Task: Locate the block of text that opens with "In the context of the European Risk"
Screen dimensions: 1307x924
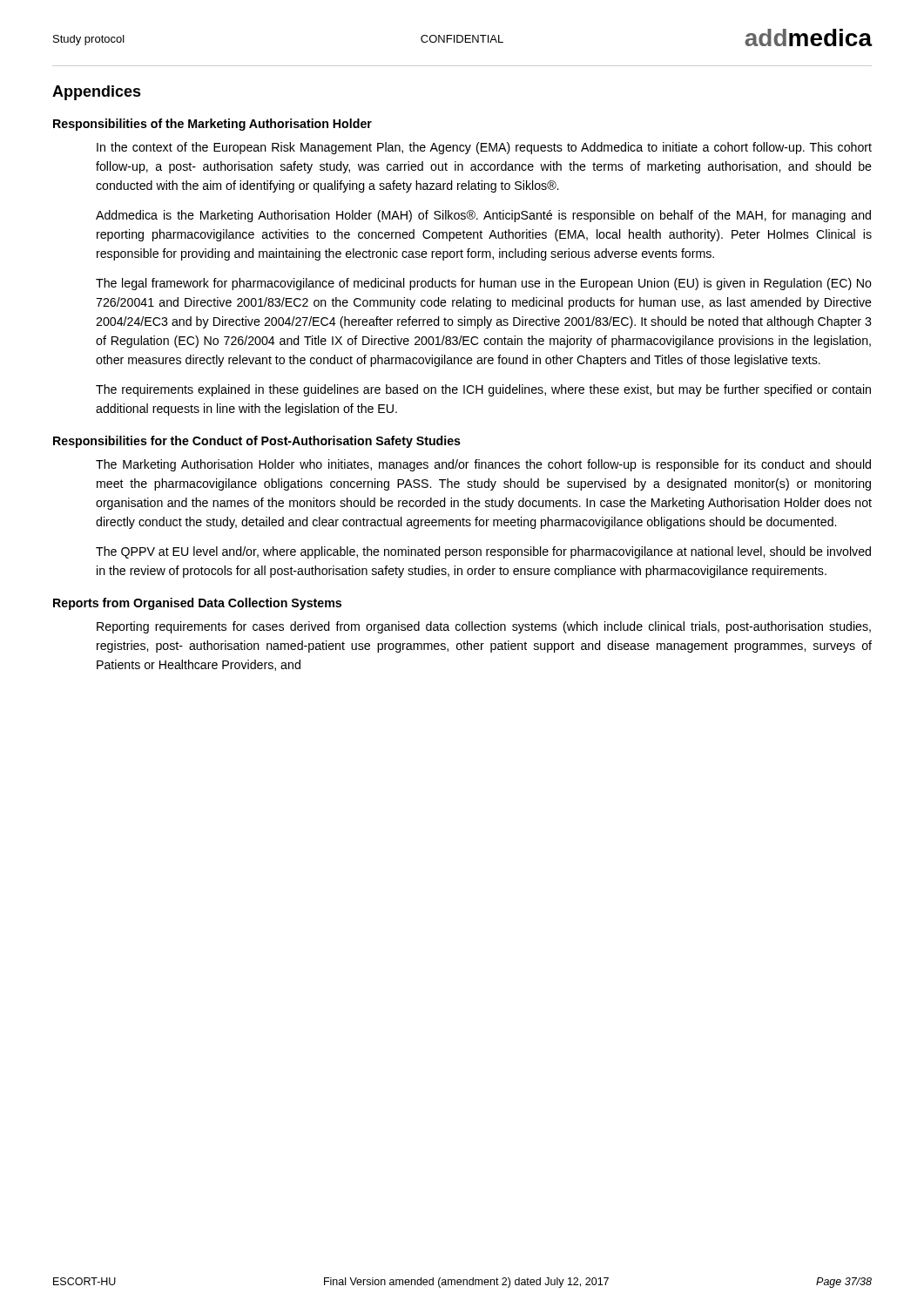Action: coord(484,166)
